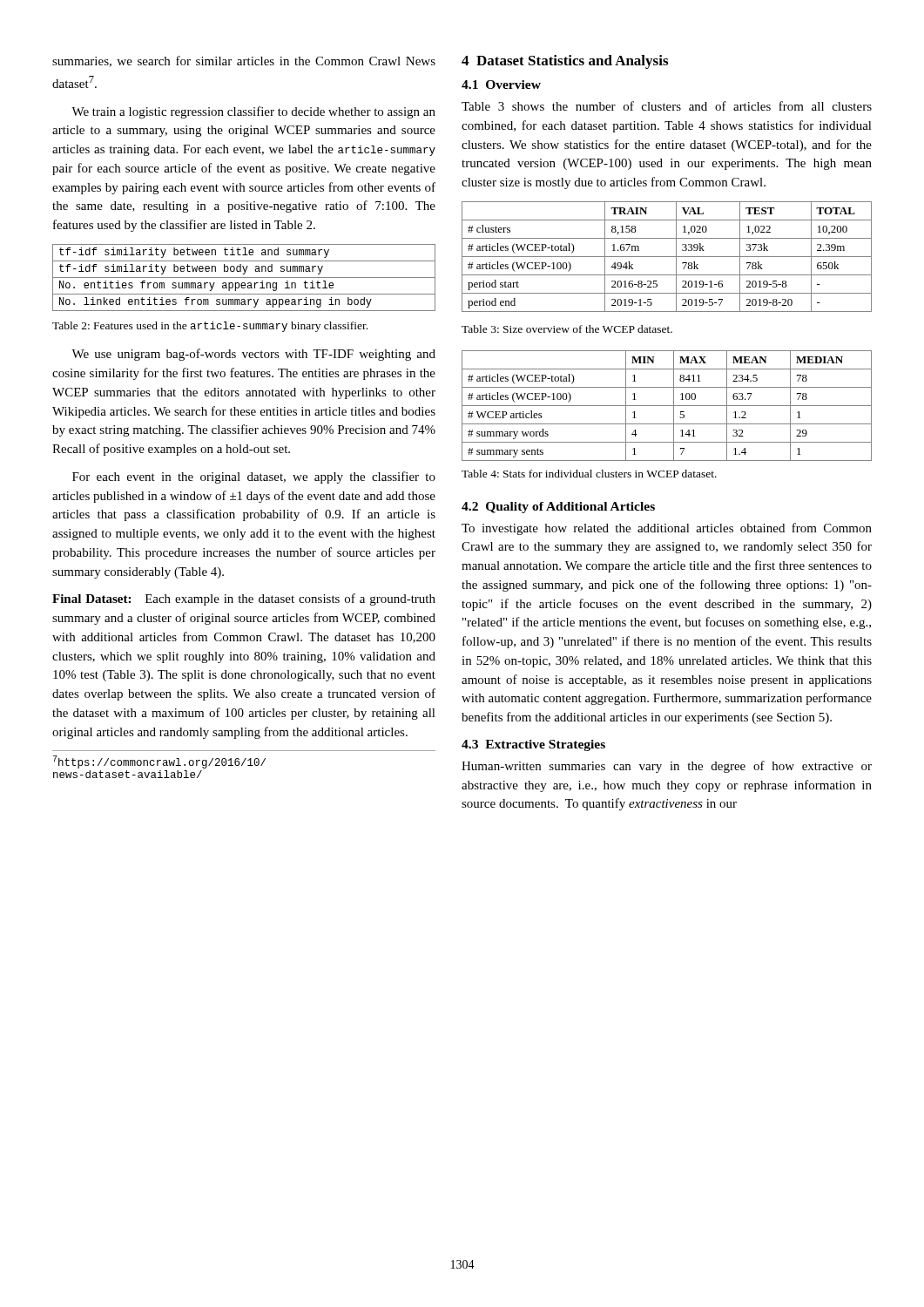Click on the element starting "Table 4: Stats for"

pos(589,473)
